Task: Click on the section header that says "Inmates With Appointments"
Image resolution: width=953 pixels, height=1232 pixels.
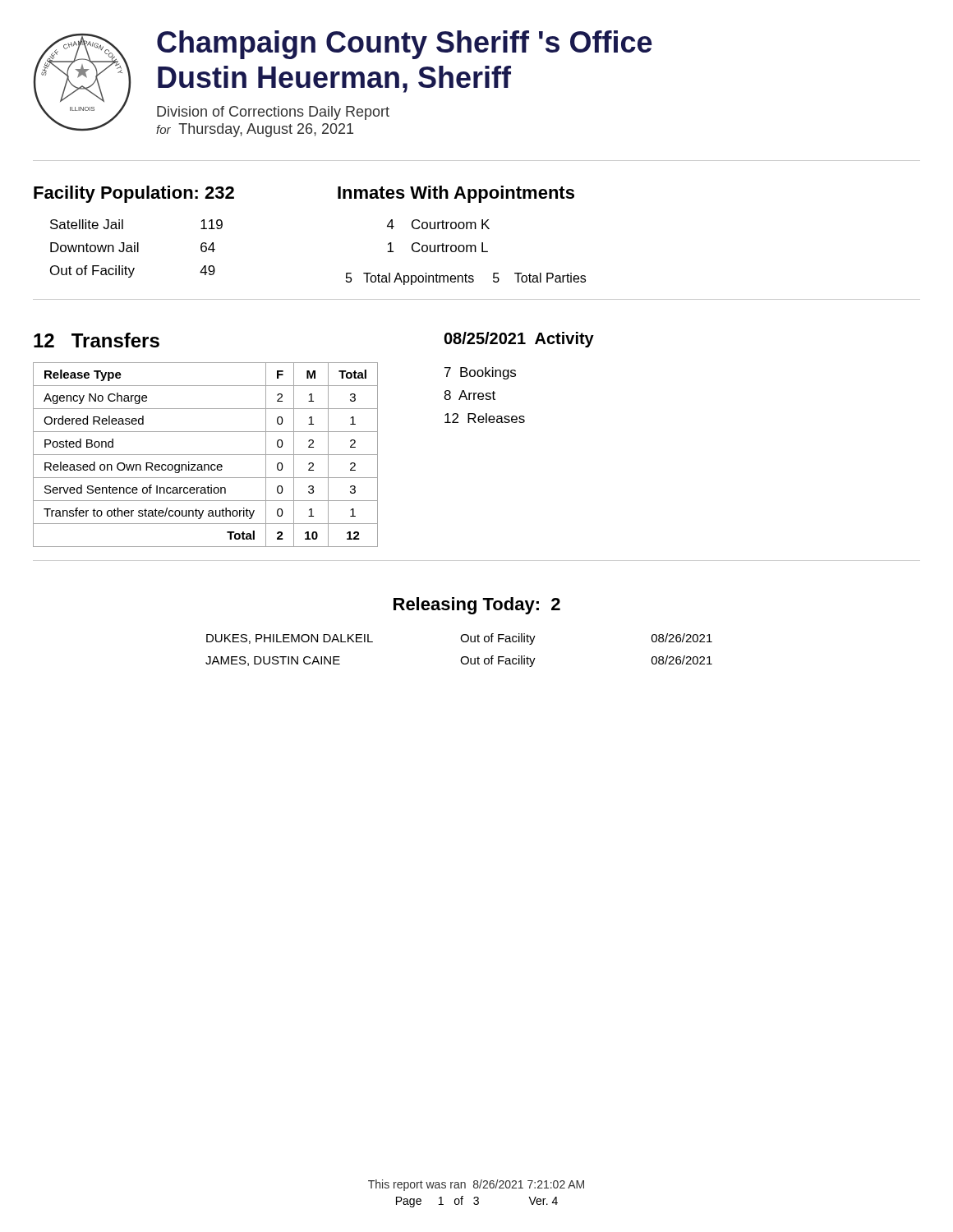Action: pos(456,193)
